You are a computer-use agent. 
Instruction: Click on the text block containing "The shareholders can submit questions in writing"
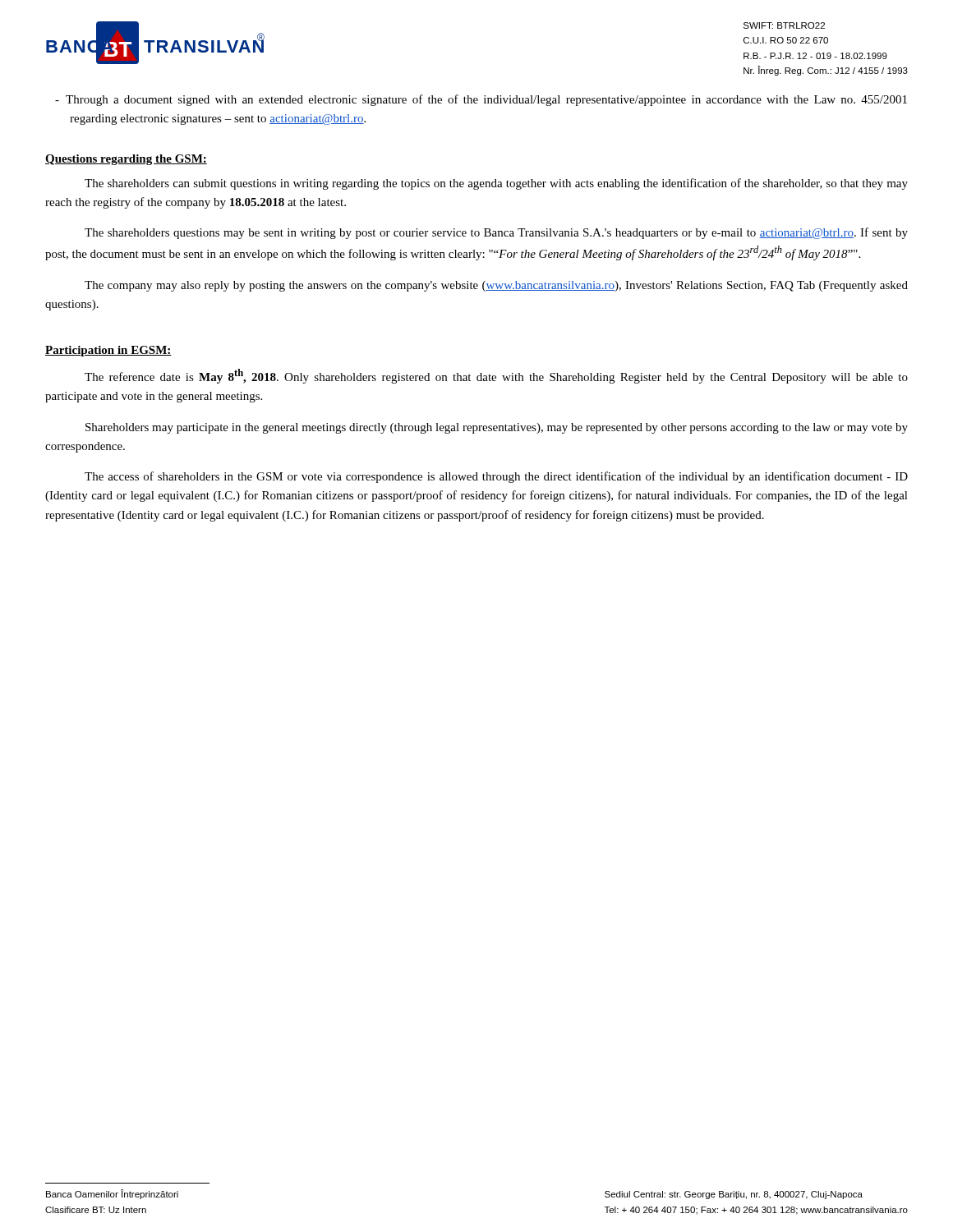click(x=476, y=192)
